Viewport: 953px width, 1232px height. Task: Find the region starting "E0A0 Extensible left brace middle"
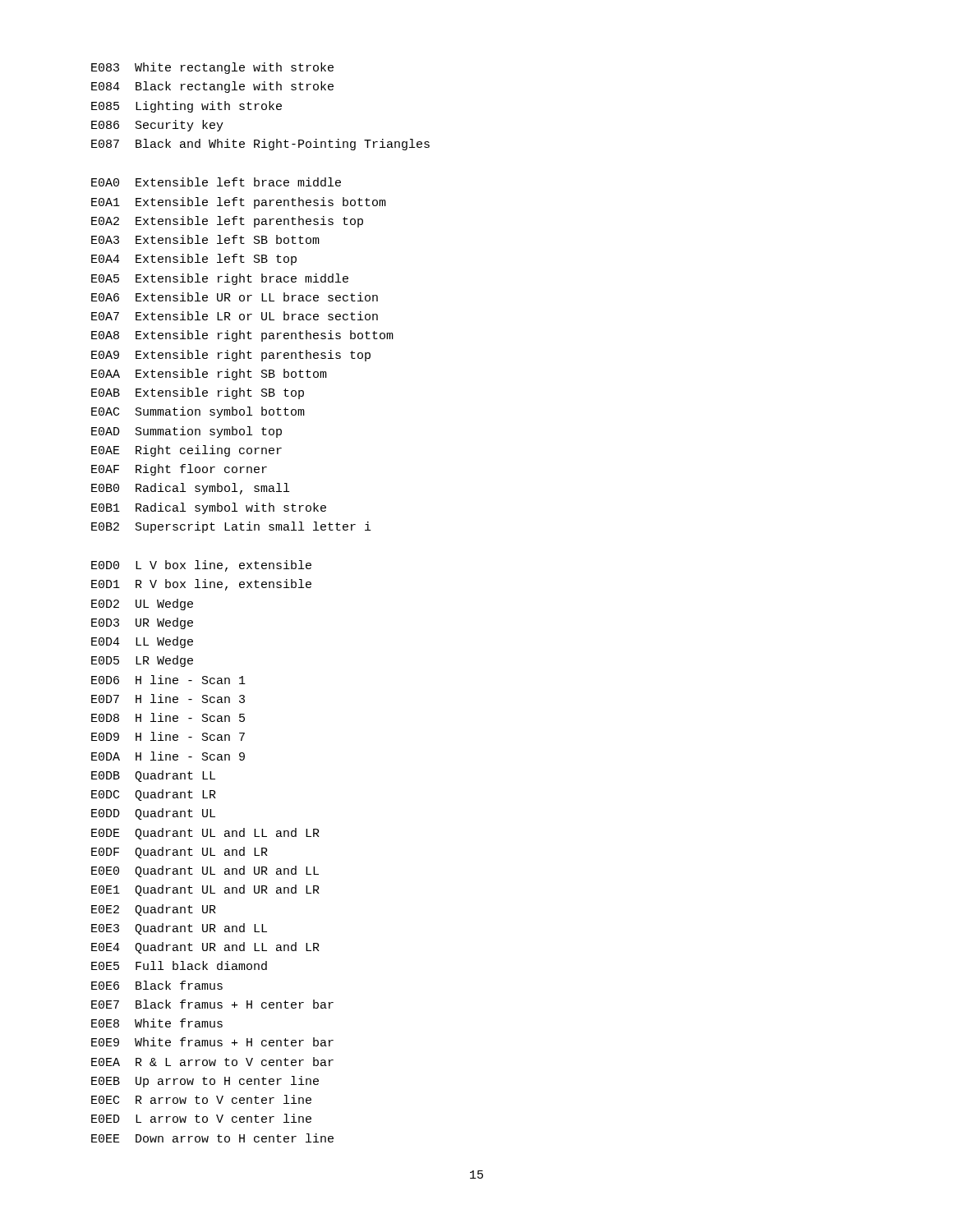[216, 184]
